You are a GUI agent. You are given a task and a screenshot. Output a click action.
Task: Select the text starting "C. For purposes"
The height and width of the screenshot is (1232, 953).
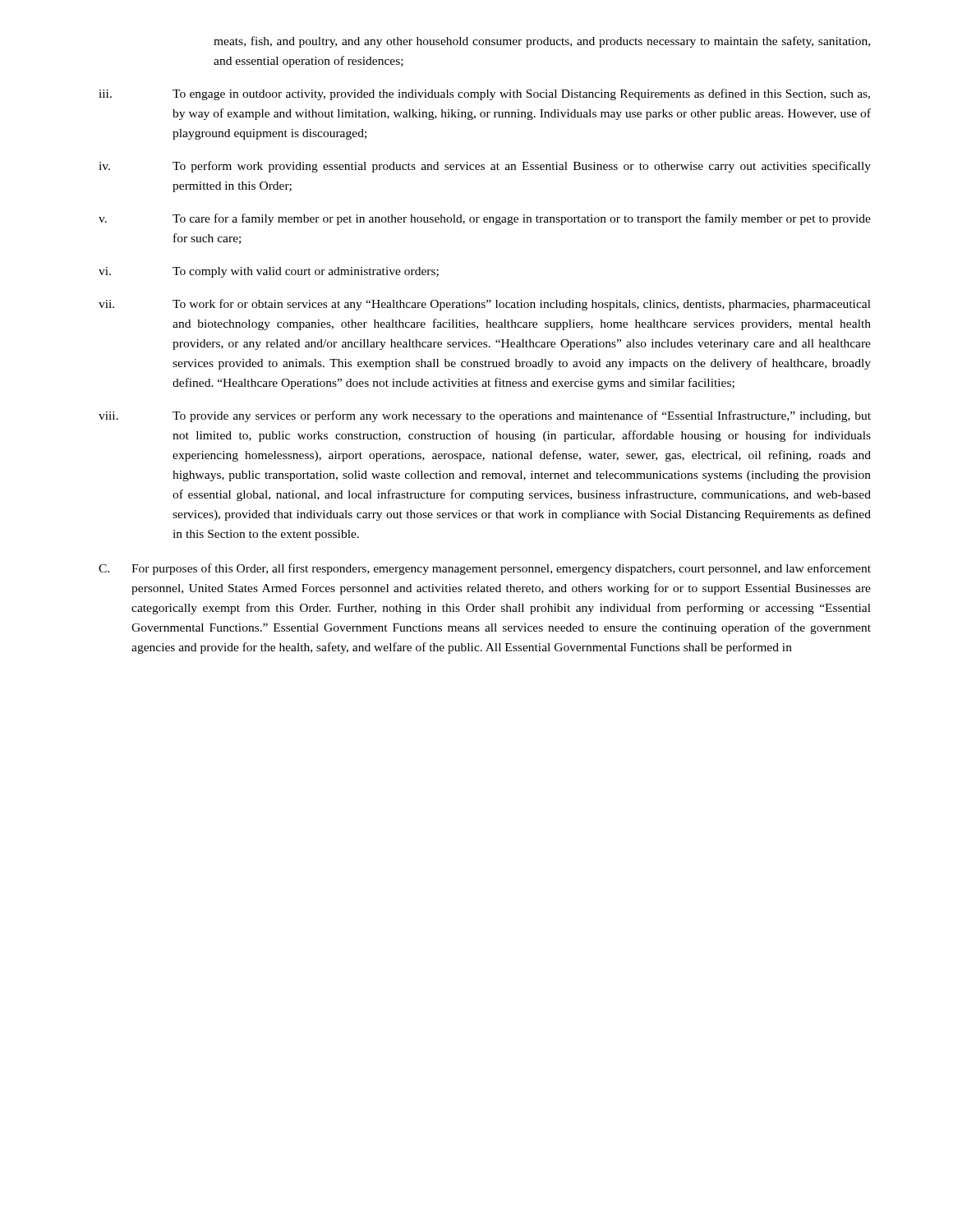click(485, 608)
